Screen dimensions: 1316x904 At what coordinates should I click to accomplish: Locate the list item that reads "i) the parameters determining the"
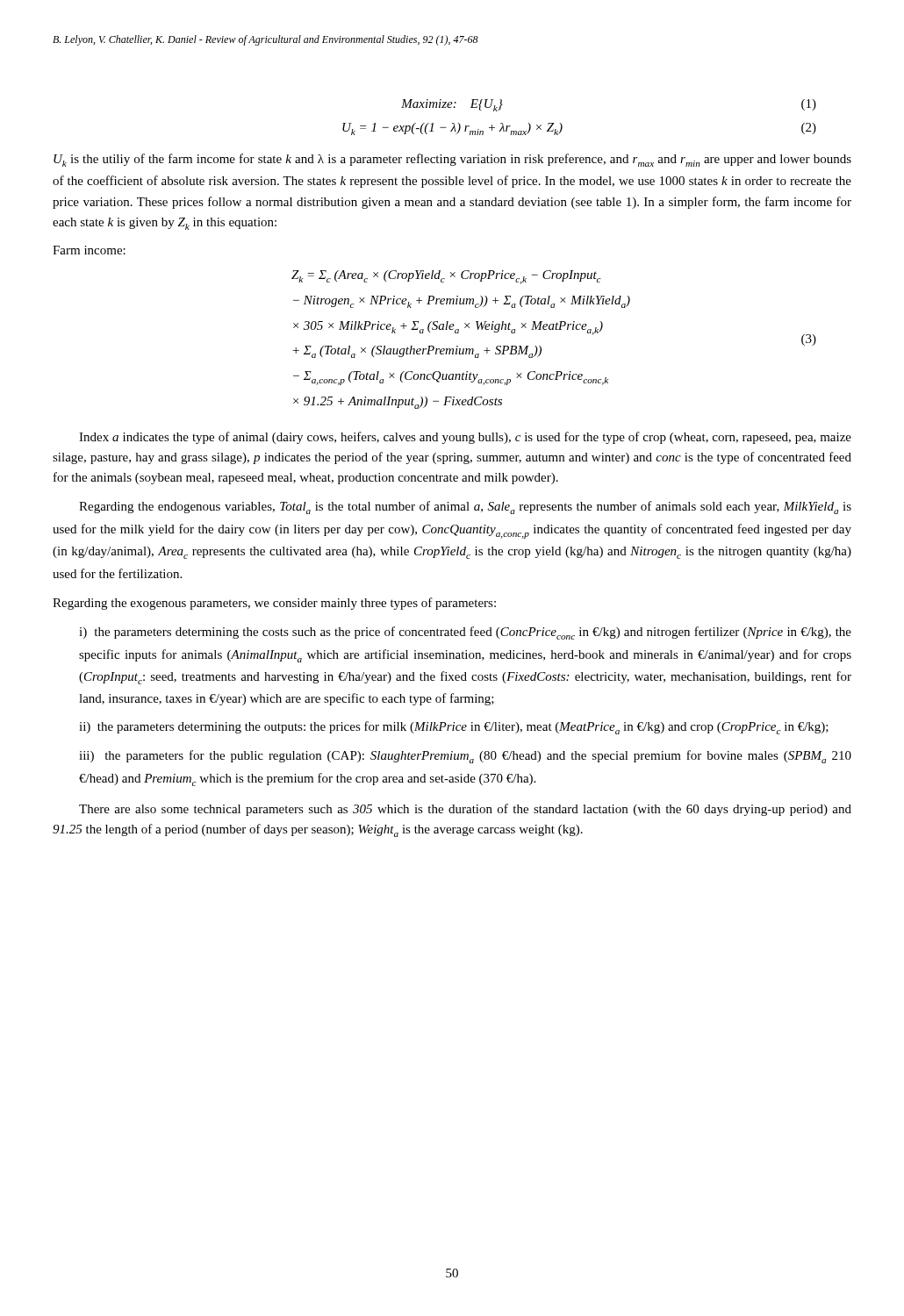click(x=465, y=665)
